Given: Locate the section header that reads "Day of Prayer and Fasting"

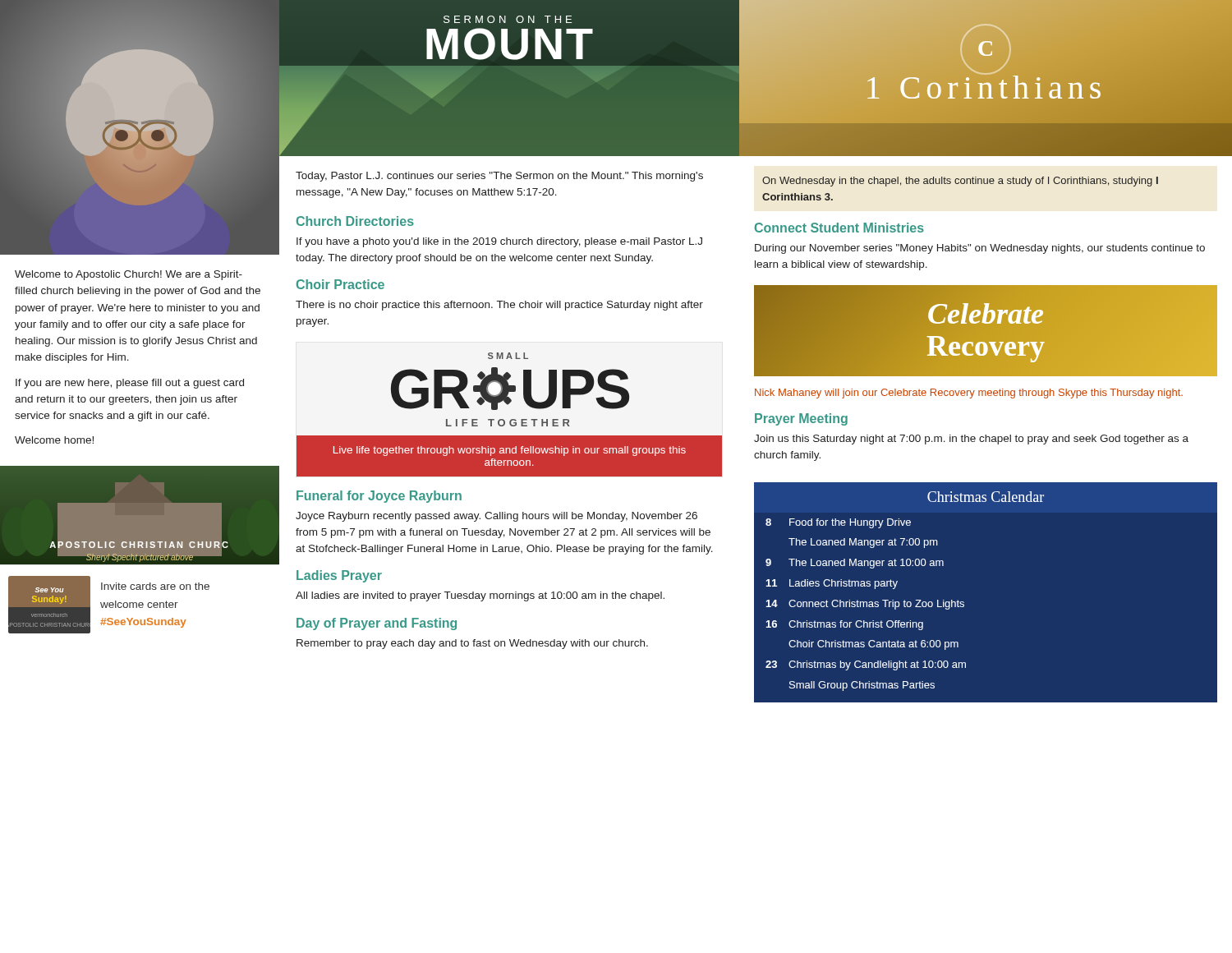Looking at the screenshot, I should coord(377,623).
